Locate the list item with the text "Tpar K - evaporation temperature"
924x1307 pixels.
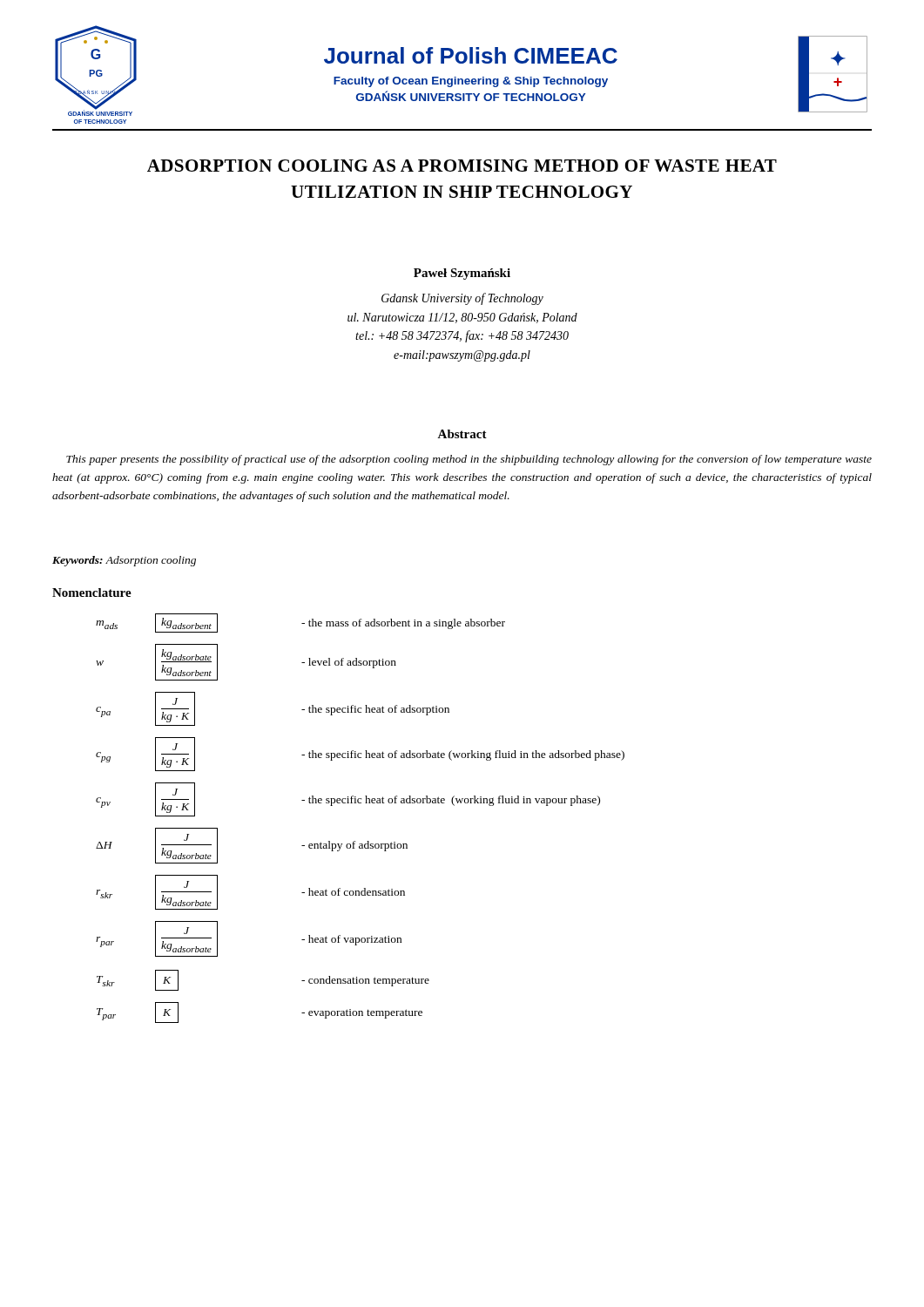pos(167,1012)
